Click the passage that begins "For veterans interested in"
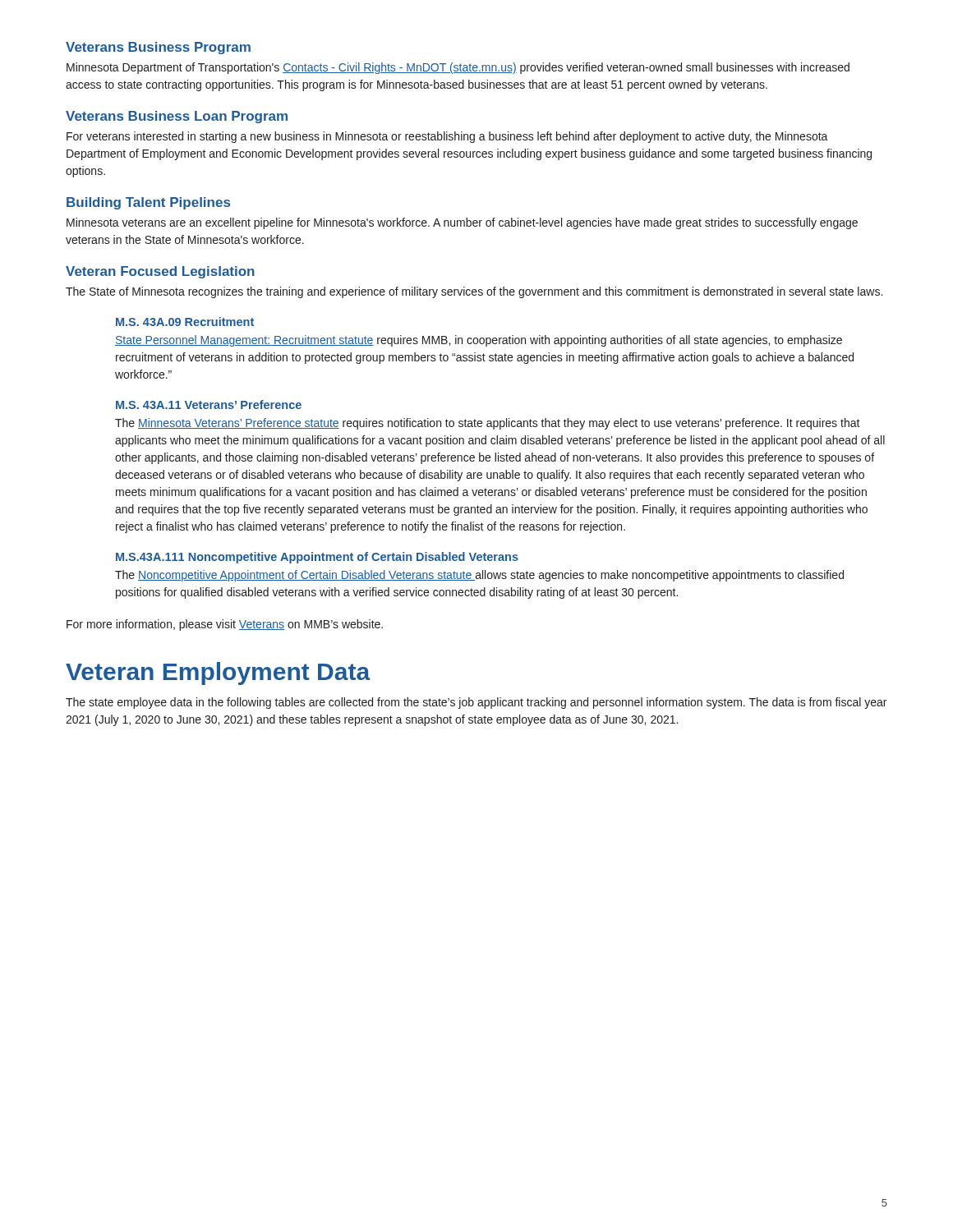Viewport: 953px width, 1232px height. pyautogui.click(x=476, y=154)
